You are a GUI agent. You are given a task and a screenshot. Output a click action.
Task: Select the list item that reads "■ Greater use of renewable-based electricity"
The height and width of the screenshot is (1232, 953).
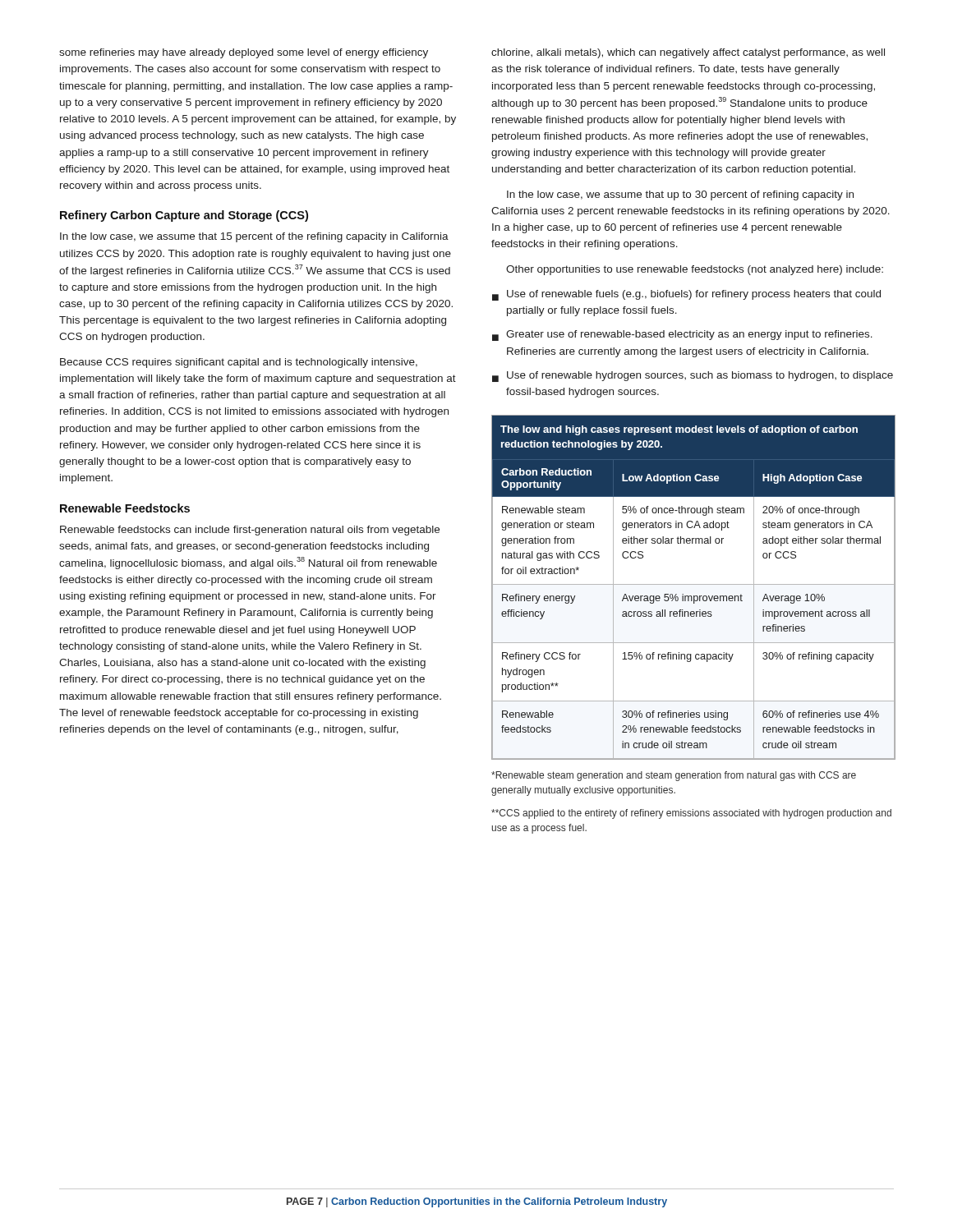pyautogui.click(x=693, y=343)
